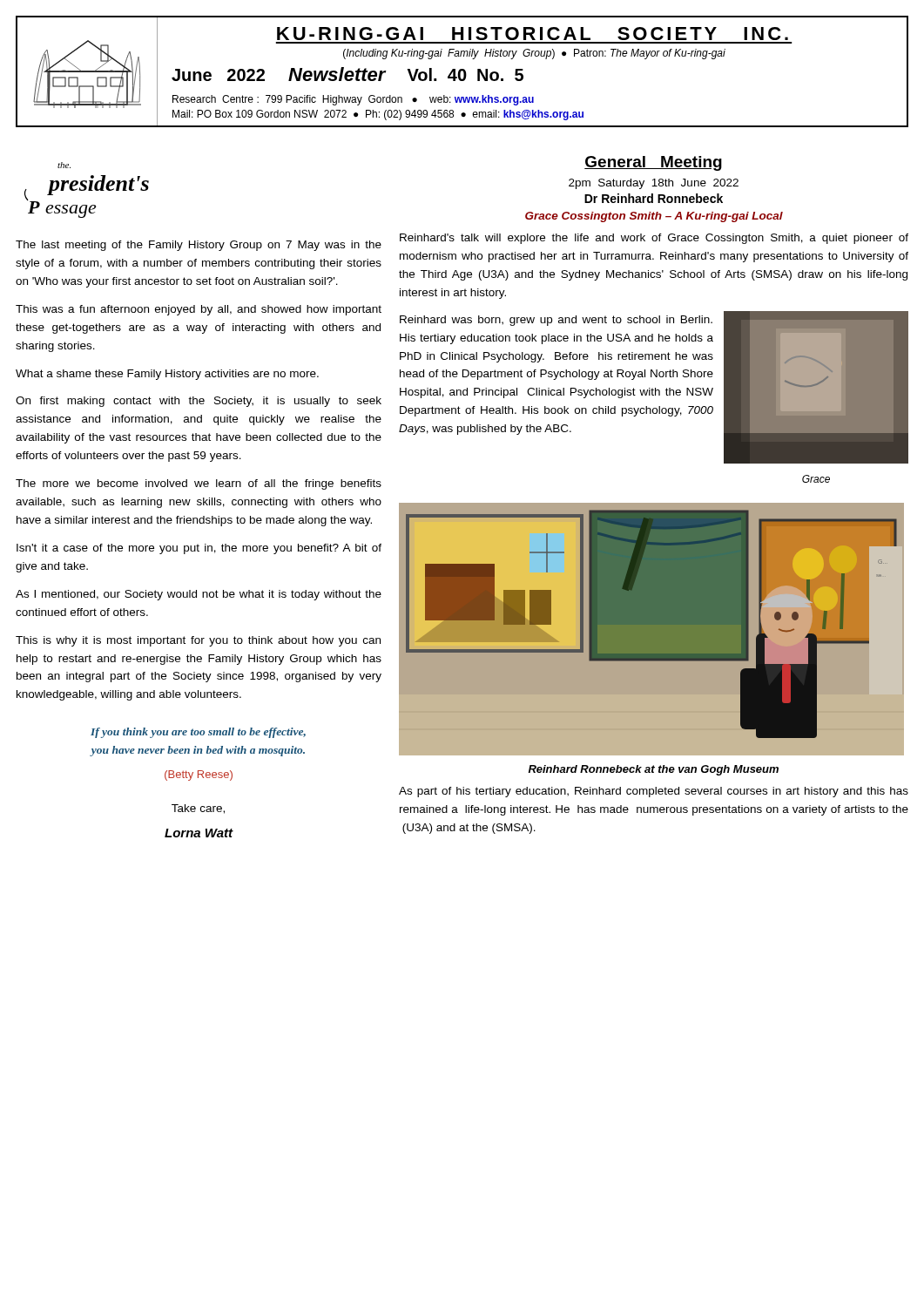Locate the section header containing "General Meeting"

[654, 162]
